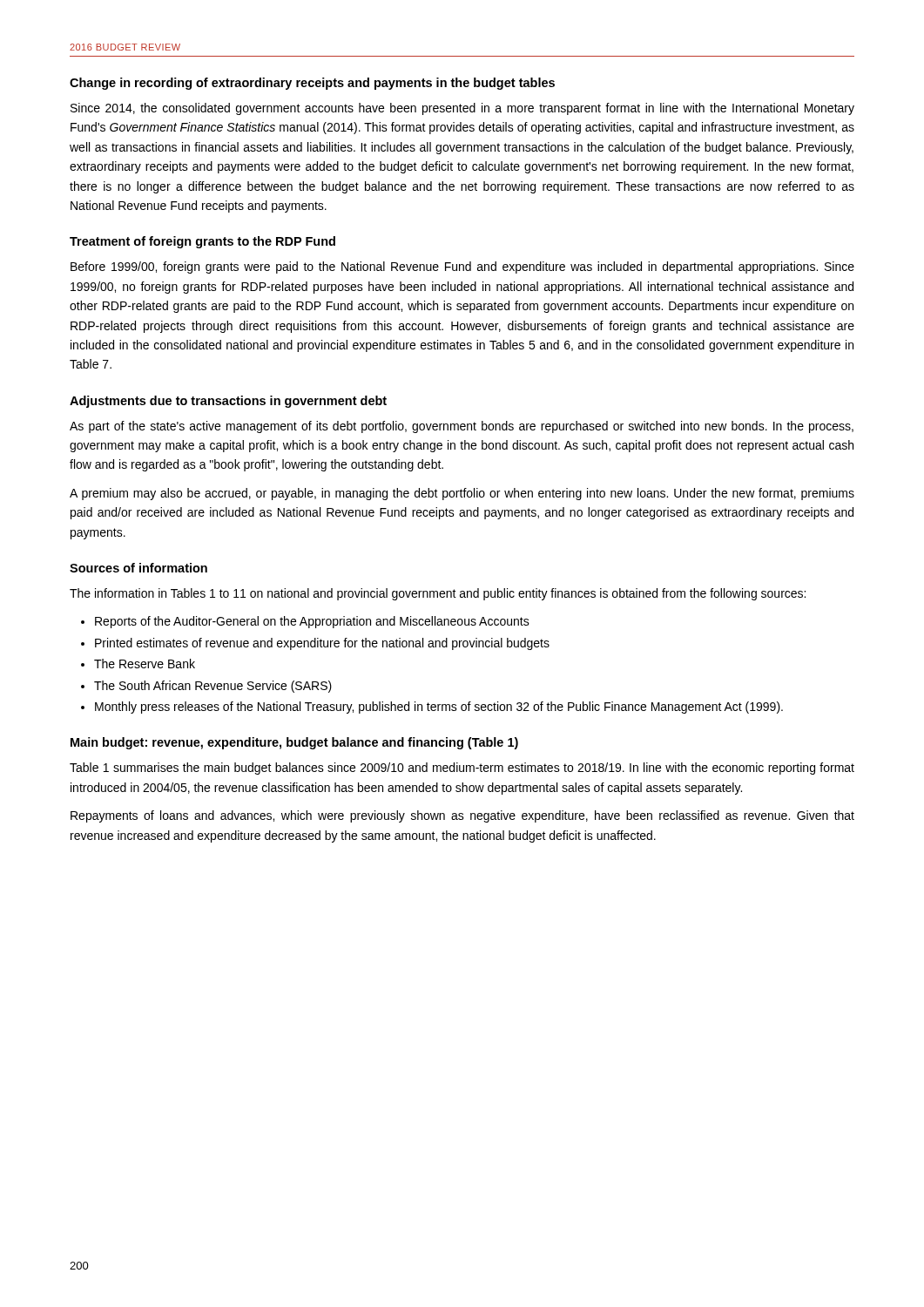924x1307 pixels.
Task: Click on the text block that says "Since 2014, the consolidated government accounts have"
Action: [x=462, y=157]
